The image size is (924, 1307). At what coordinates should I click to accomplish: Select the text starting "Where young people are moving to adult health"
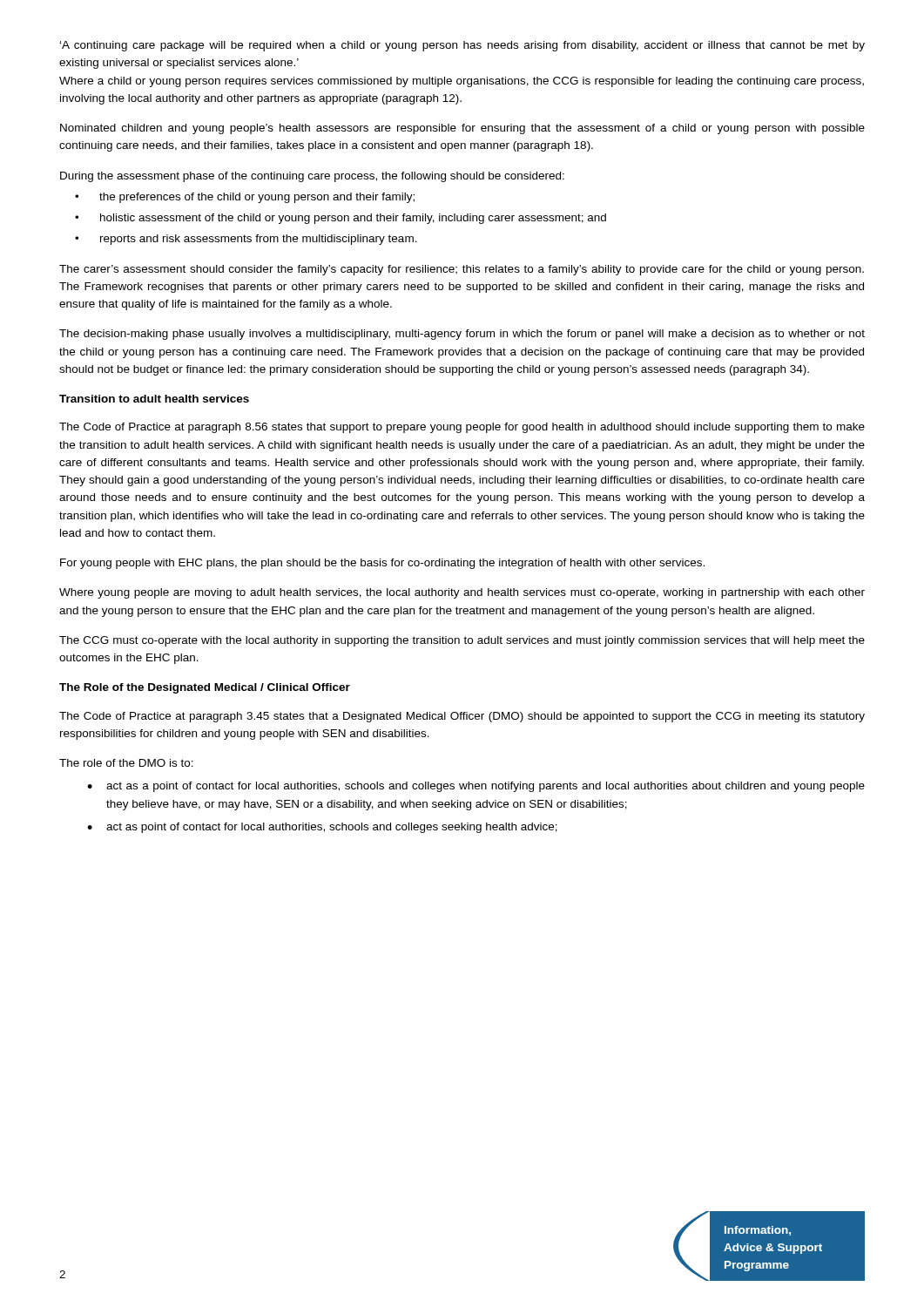pos(462,601)
